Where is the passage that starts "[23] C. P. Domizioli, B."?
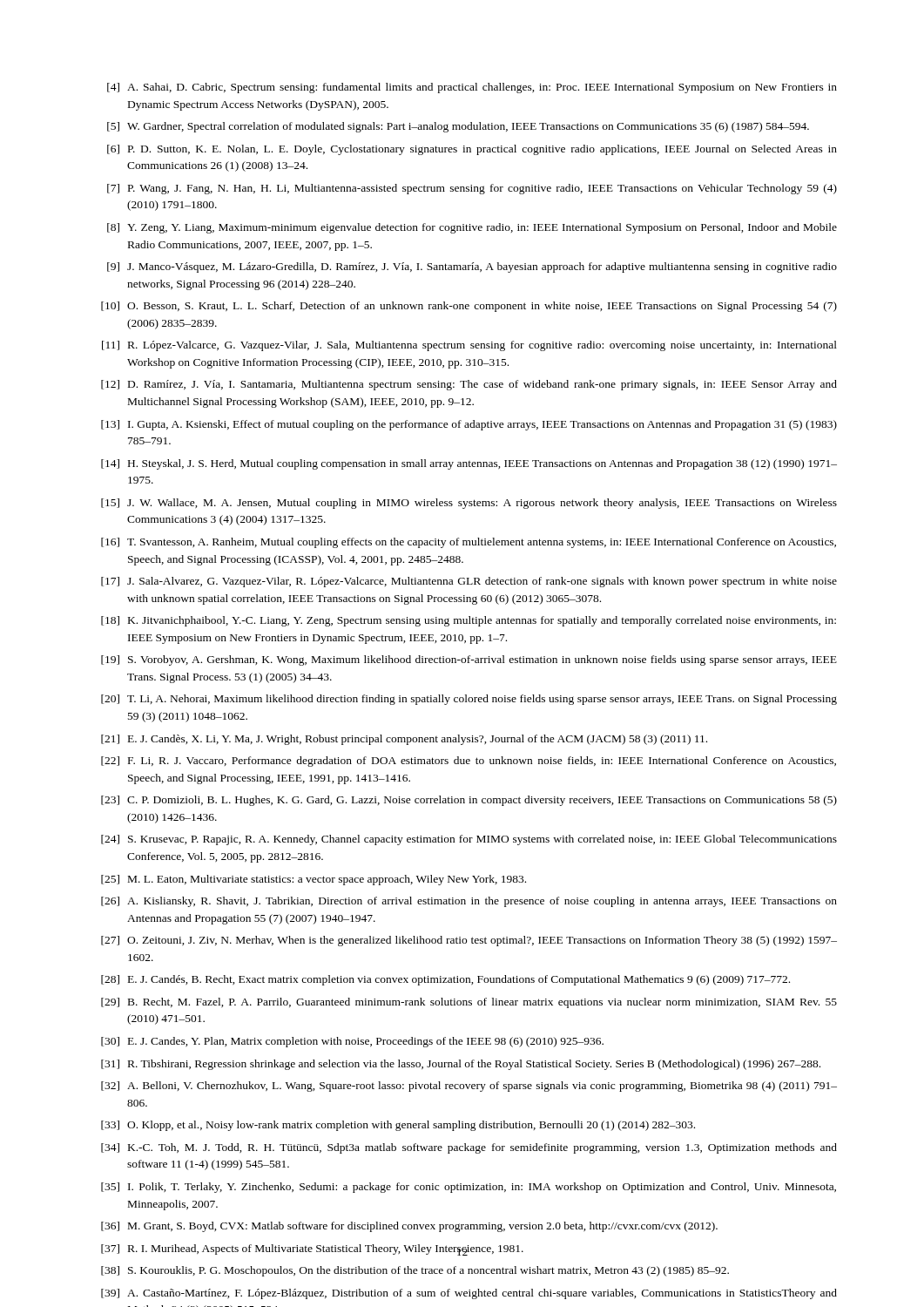 pyautogui.click(x=462, y=808)
